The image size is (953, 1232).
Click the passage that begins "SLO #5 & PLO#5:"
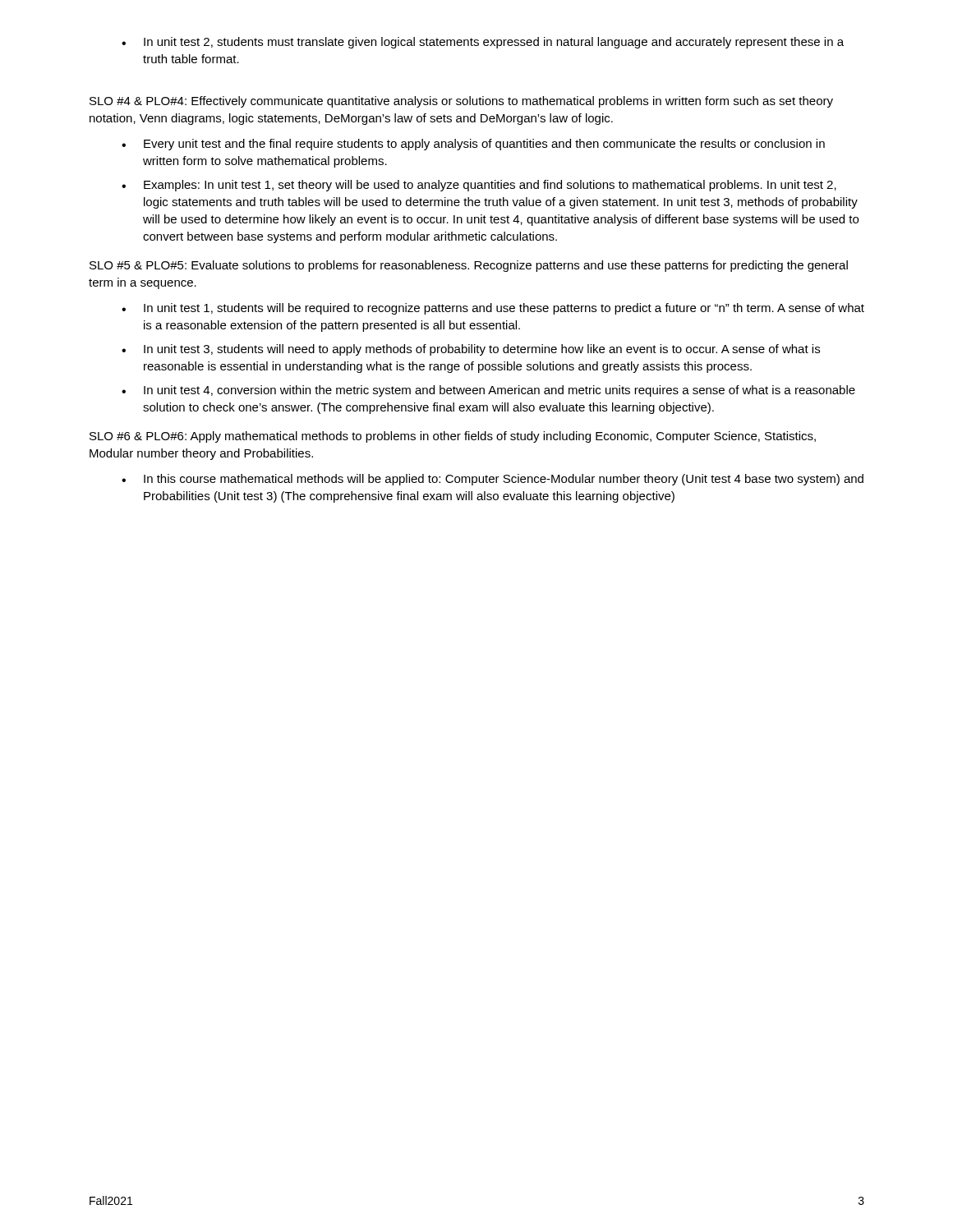pos(469,274)
